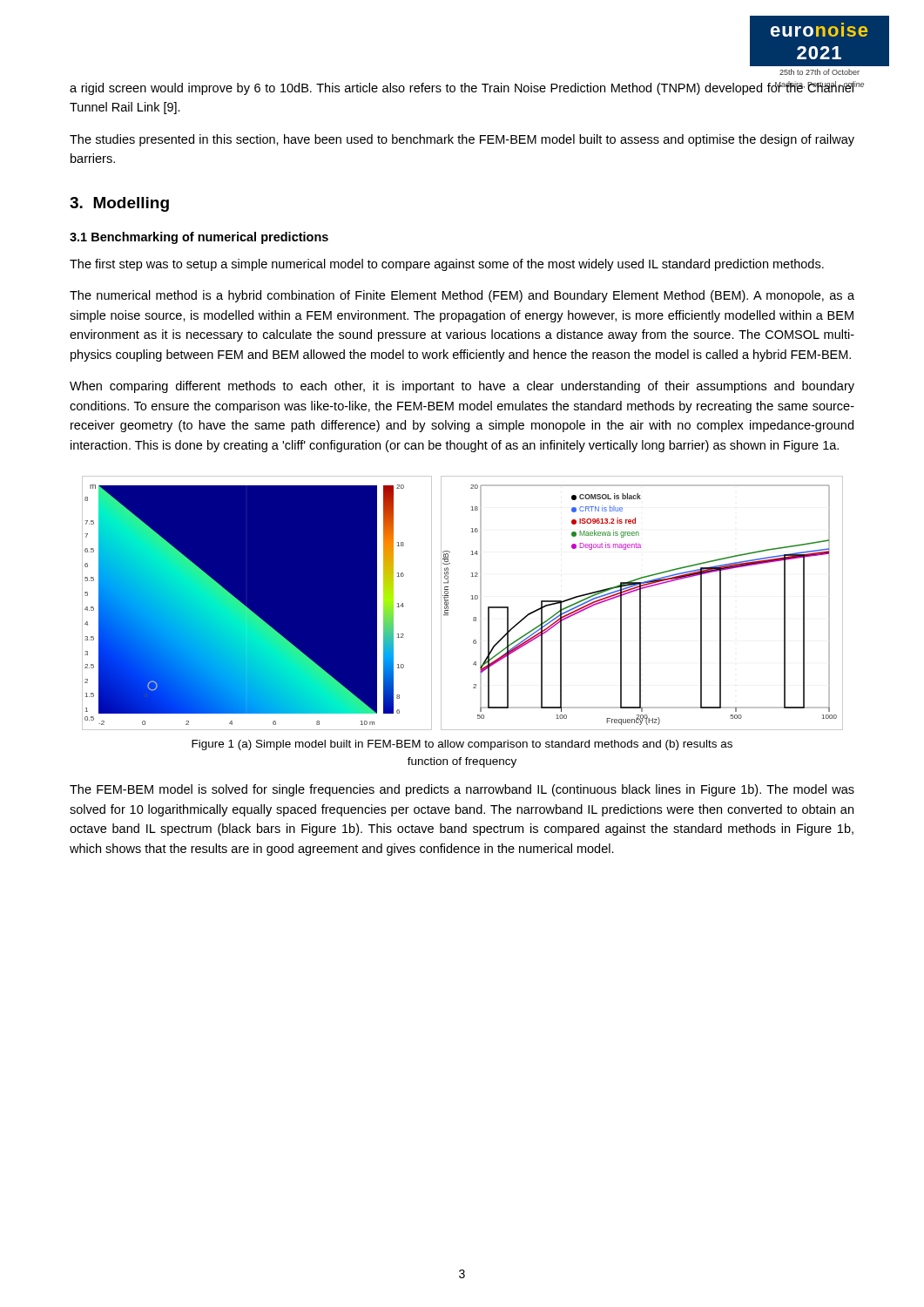
Task: Click the caption that begins "Figure 1 (a)"
Action: (x=462, y=752)
